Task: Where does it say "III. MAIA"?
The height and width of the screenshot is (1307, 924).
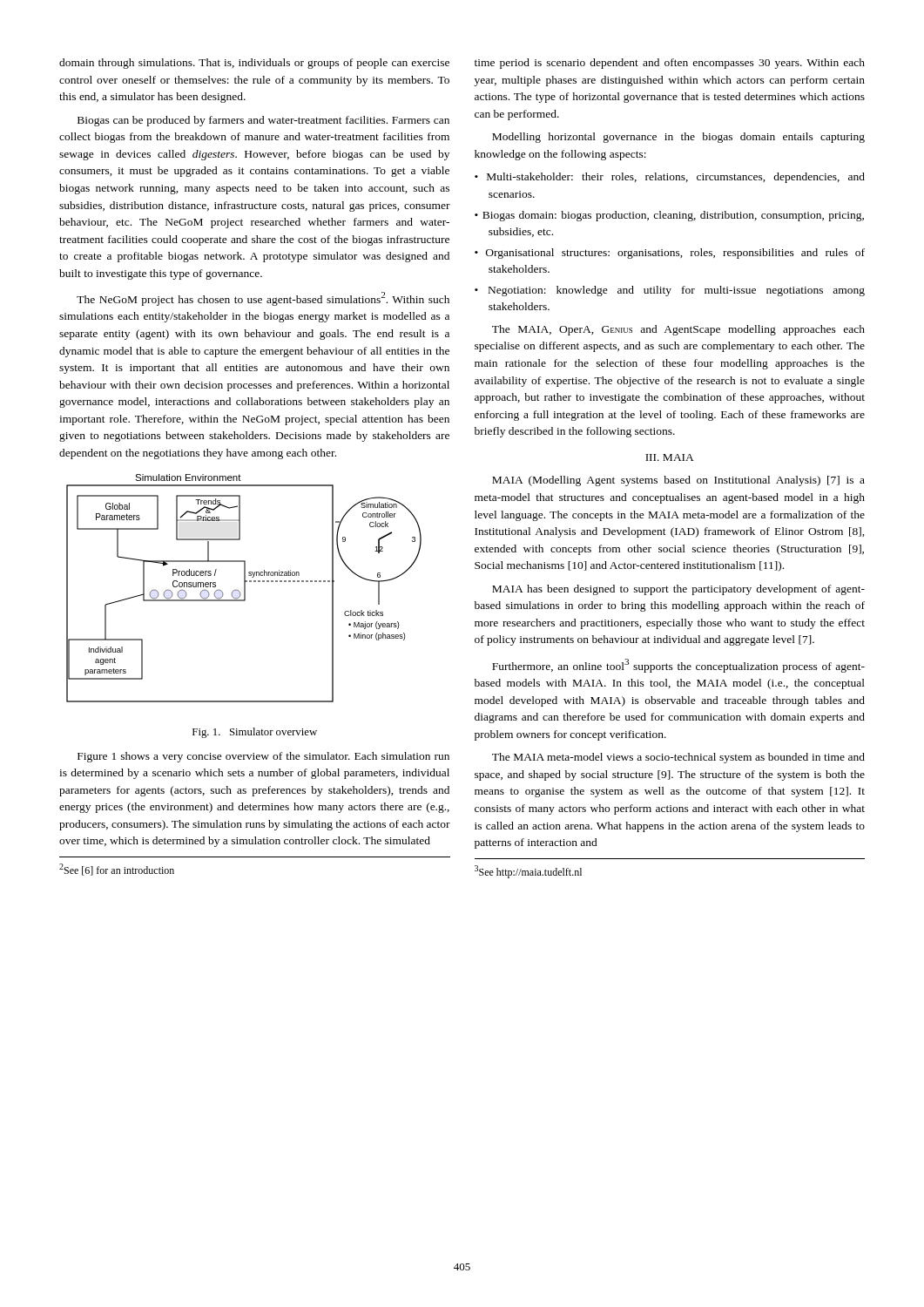Action: pyautogui.click(x=669, y=457)
